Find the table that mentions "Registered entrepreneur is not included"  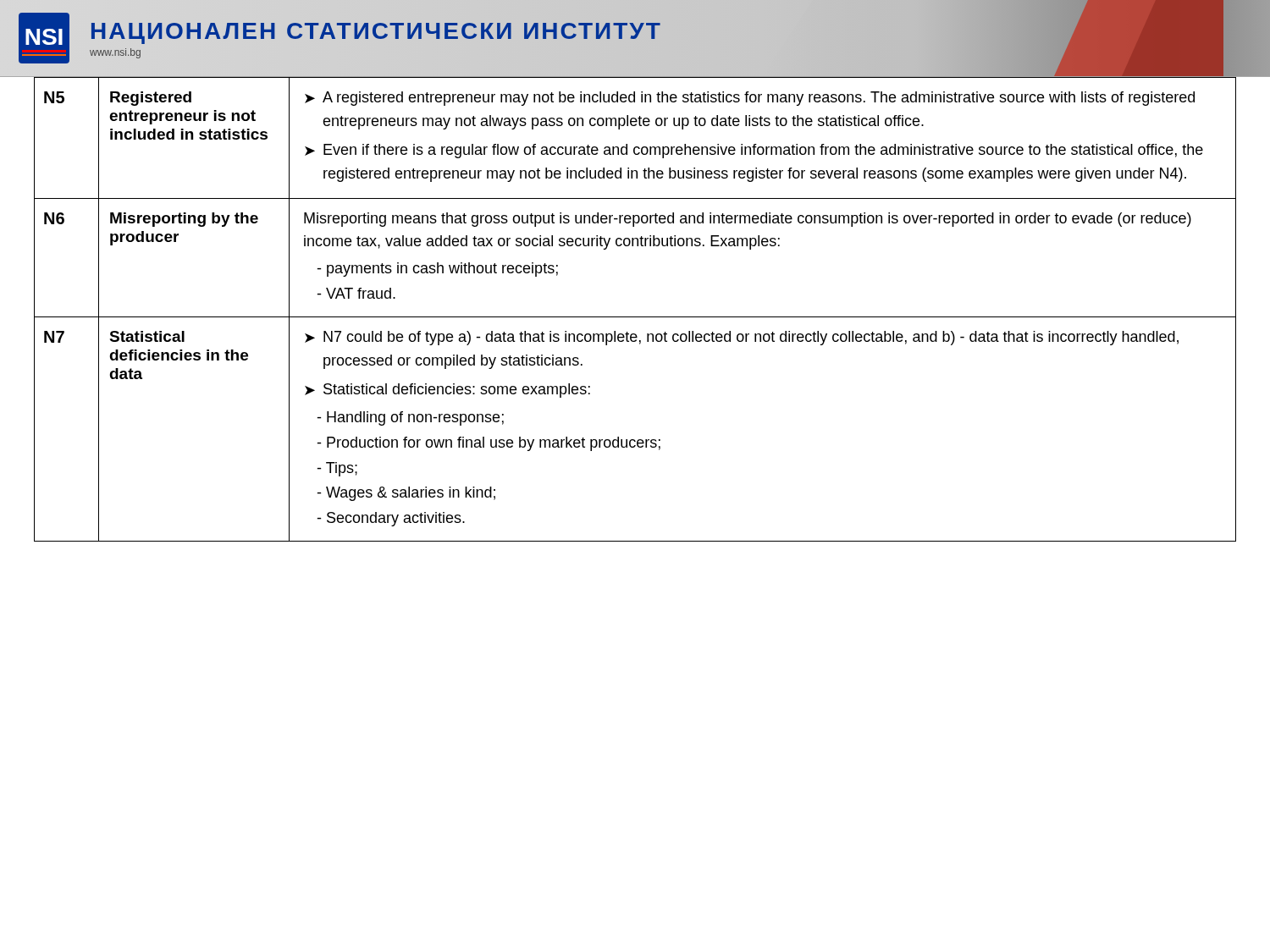click(635, 309)
